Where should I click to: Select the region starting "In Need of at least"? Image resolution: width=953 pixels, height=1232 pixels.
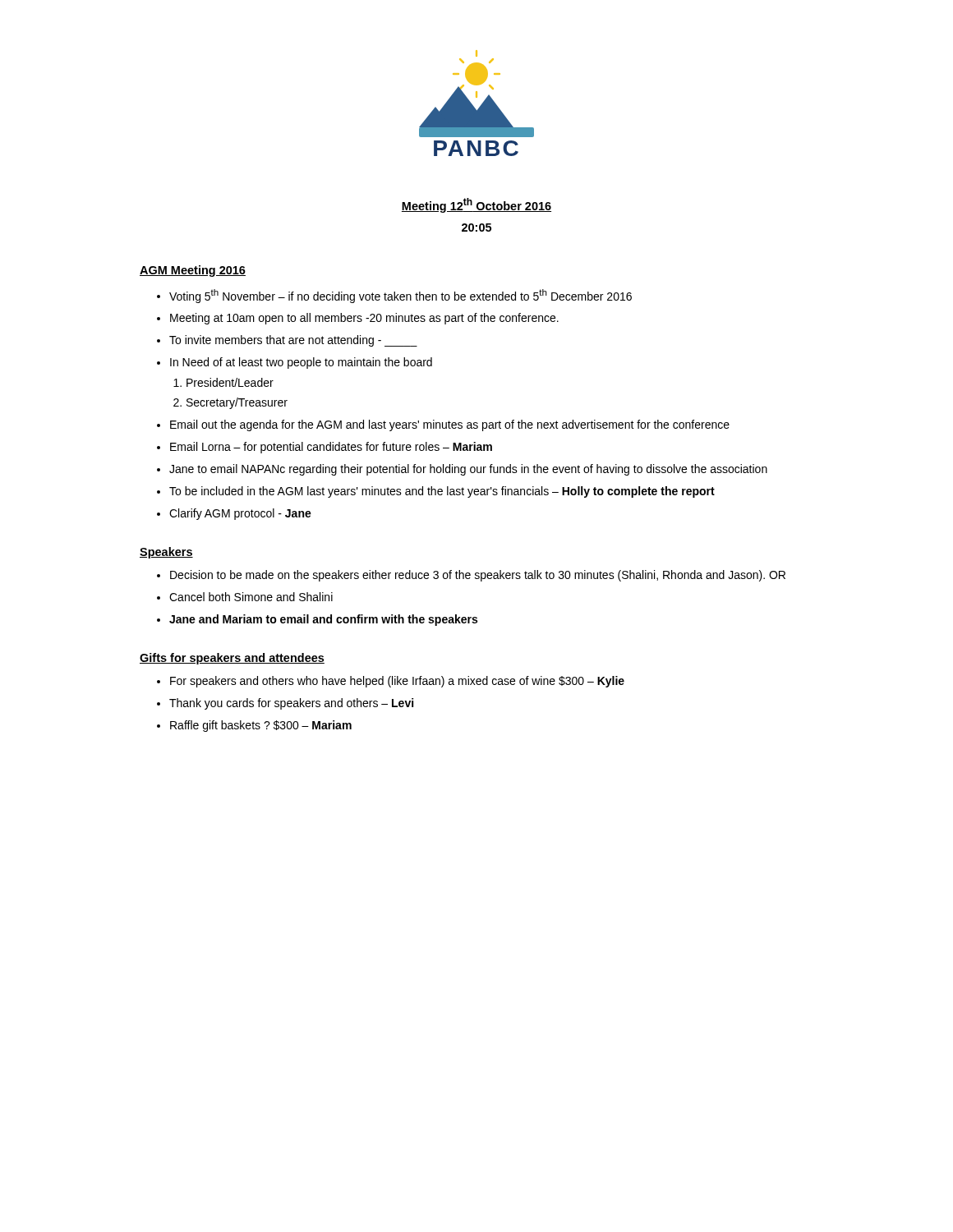[x=301, y=363]
